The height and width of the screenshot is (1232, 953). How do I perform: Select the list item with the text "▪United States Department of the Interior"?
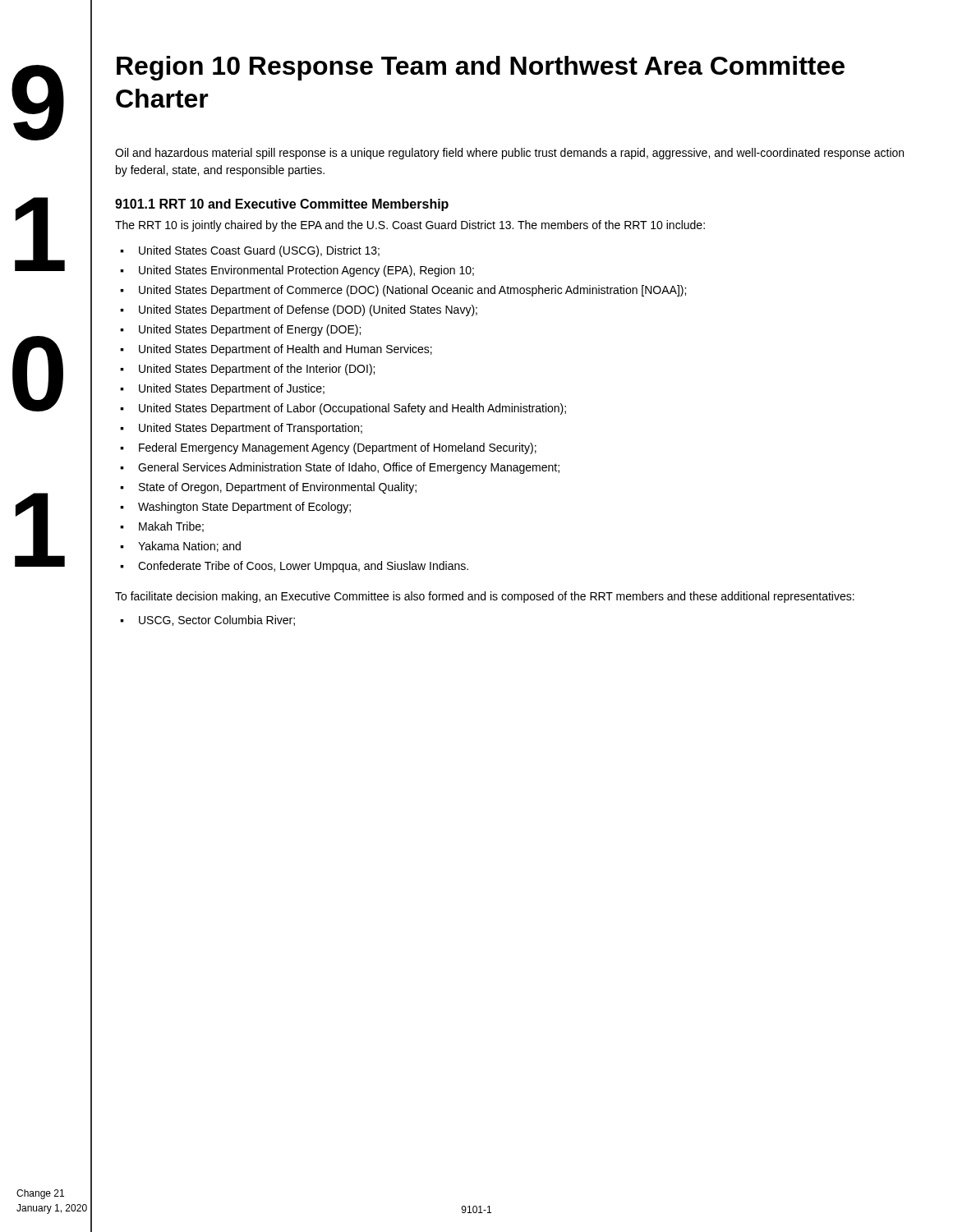pyautogui.click(x=248, y=369)
